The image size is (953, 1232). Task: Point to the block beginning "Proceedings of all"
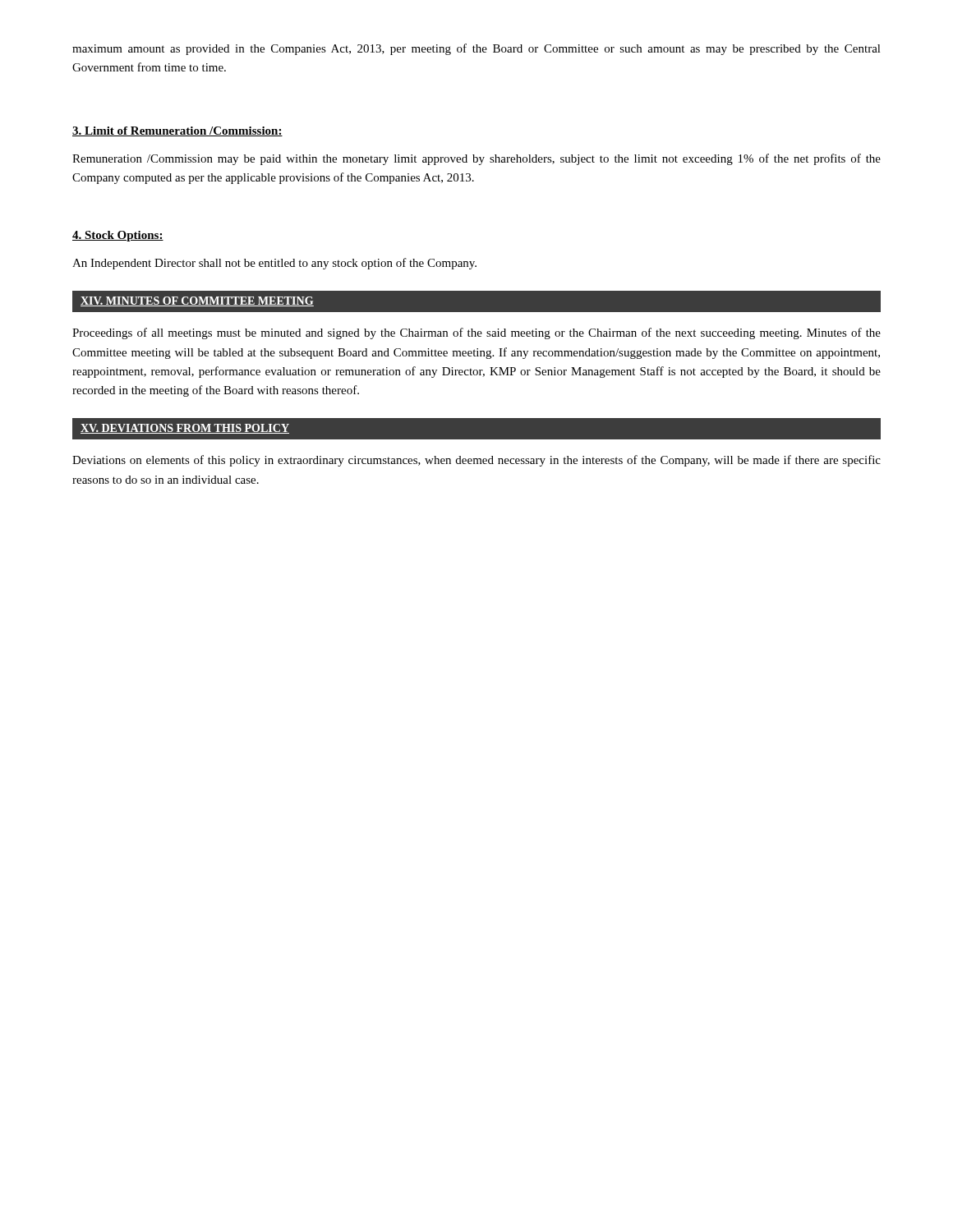476,361
